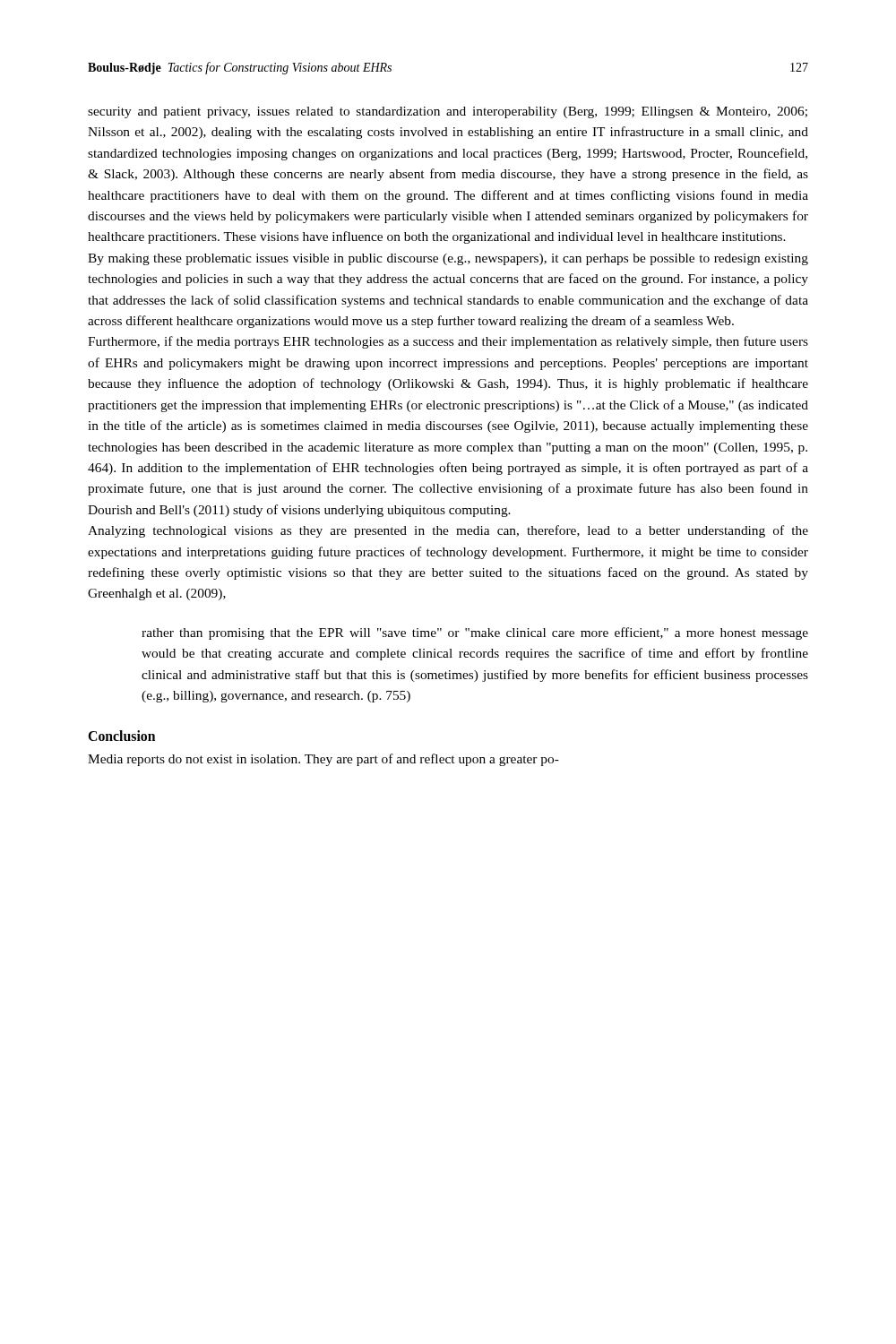The image size is (896, 1344).
Task: Find the block on this page that starts "Media reports do not exist"
Action: (448, 759)
